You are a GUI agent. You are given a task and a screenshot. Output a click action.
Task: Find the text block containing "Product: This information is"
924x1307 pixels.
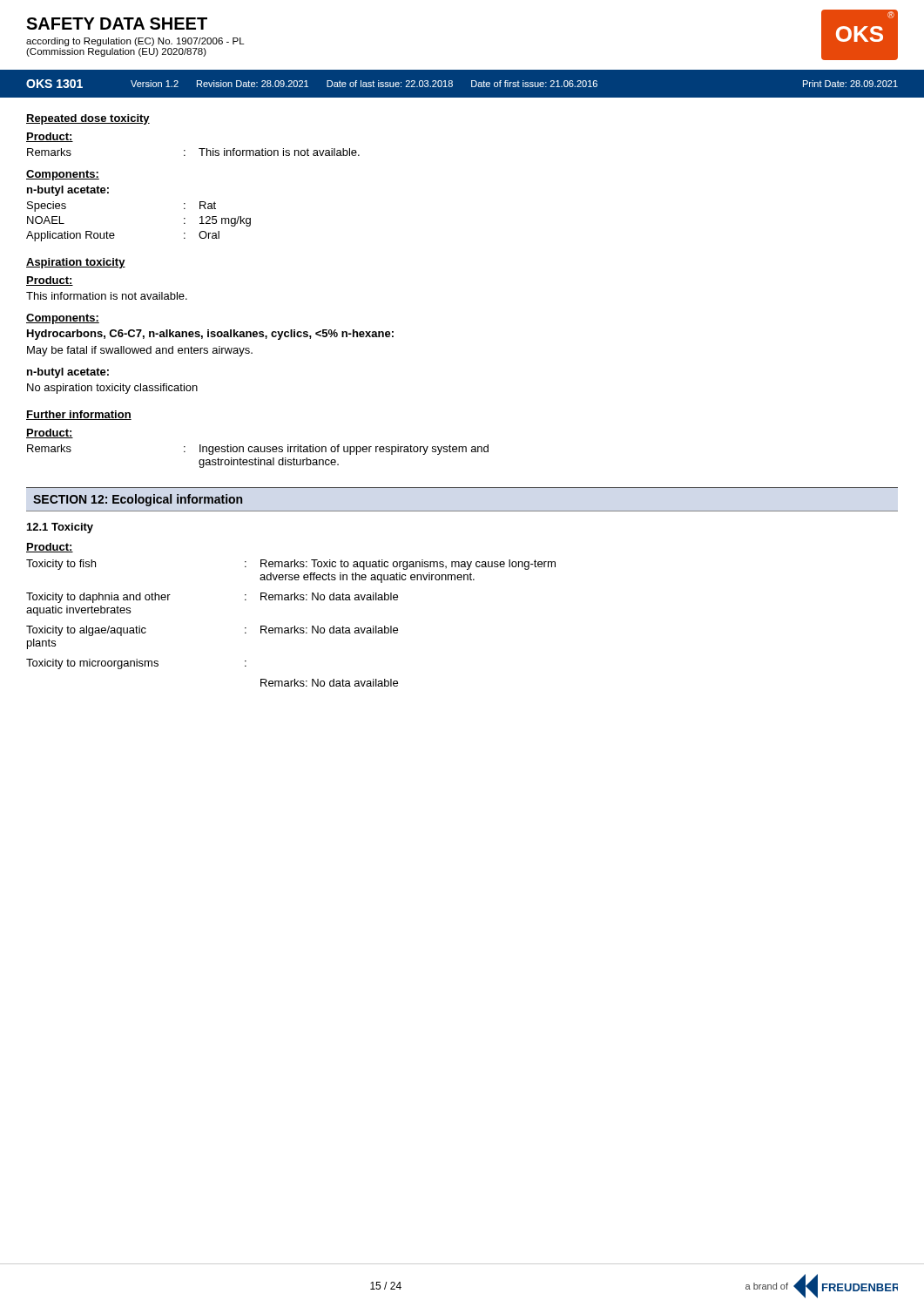50,281
